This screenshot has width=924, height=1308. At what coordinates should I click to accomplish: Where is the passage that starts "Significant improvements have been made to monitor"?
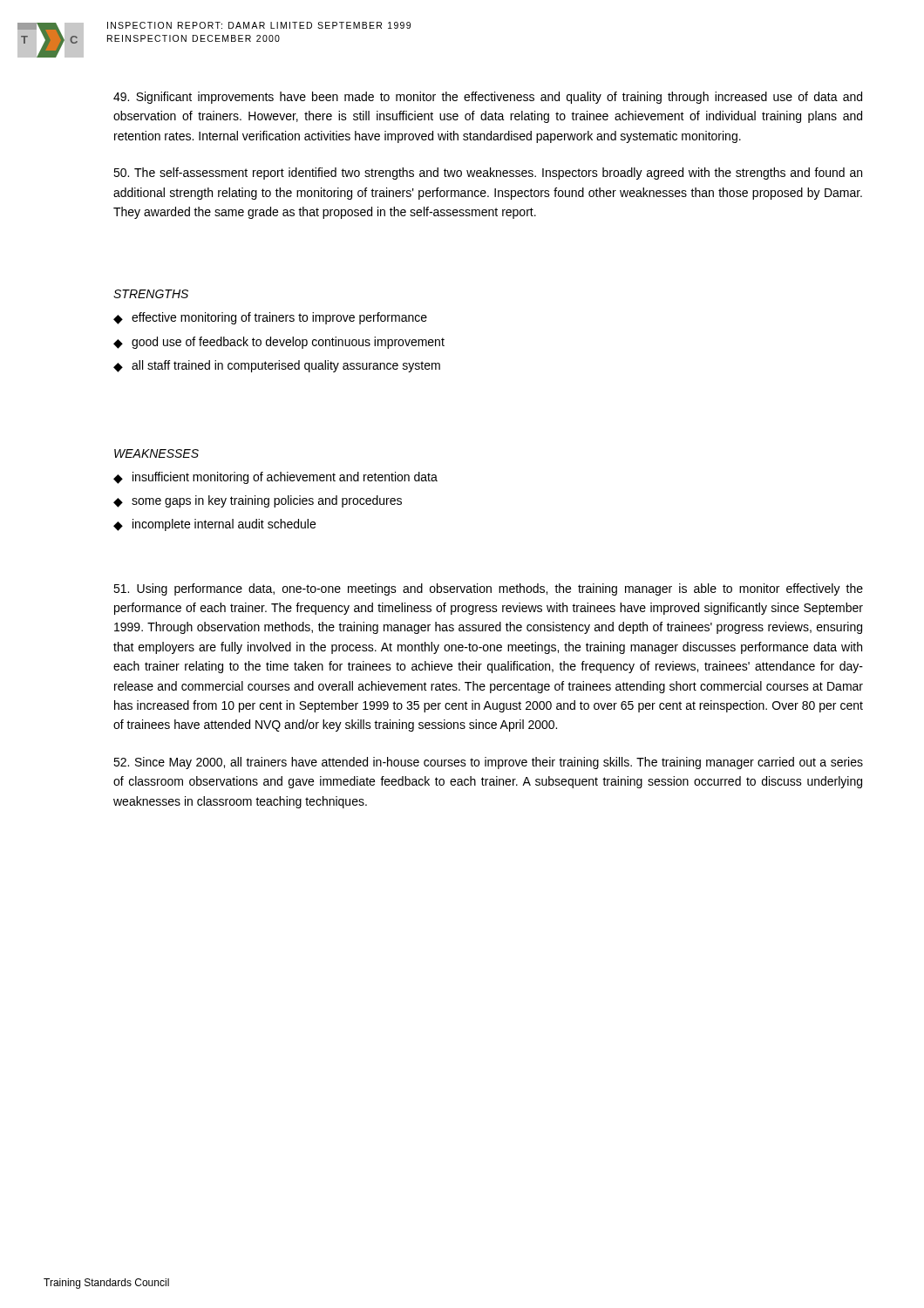(x=488, y=116)
